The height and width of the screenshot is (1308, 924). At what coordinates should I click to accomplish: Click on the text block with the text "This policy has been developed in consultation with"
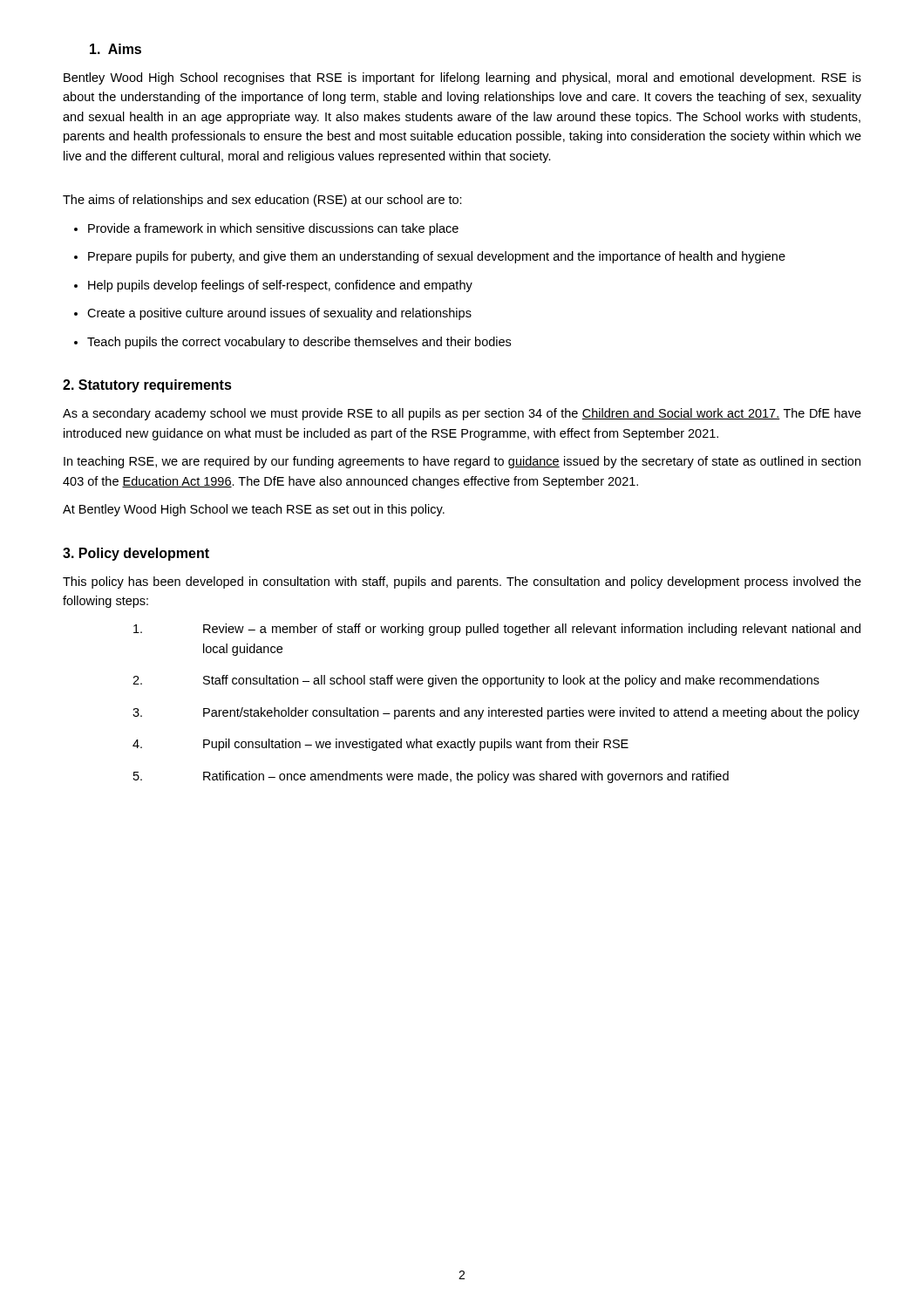(x=462, y=591)
